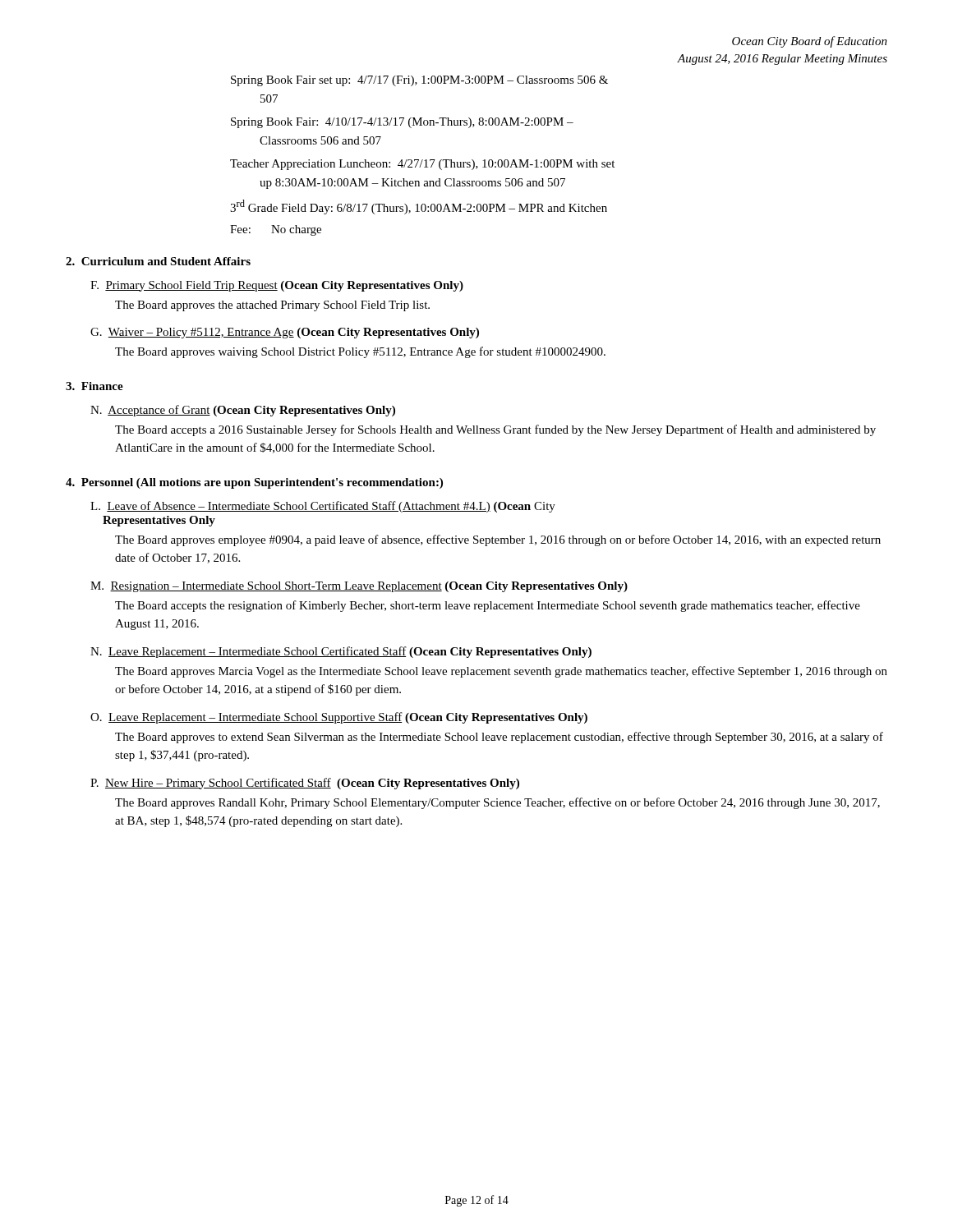
Task: Find the region starting "Spring Book Fair: 4/10/17-4/13/17 (Mon-Thurs),"
Action: coord(559,131)
